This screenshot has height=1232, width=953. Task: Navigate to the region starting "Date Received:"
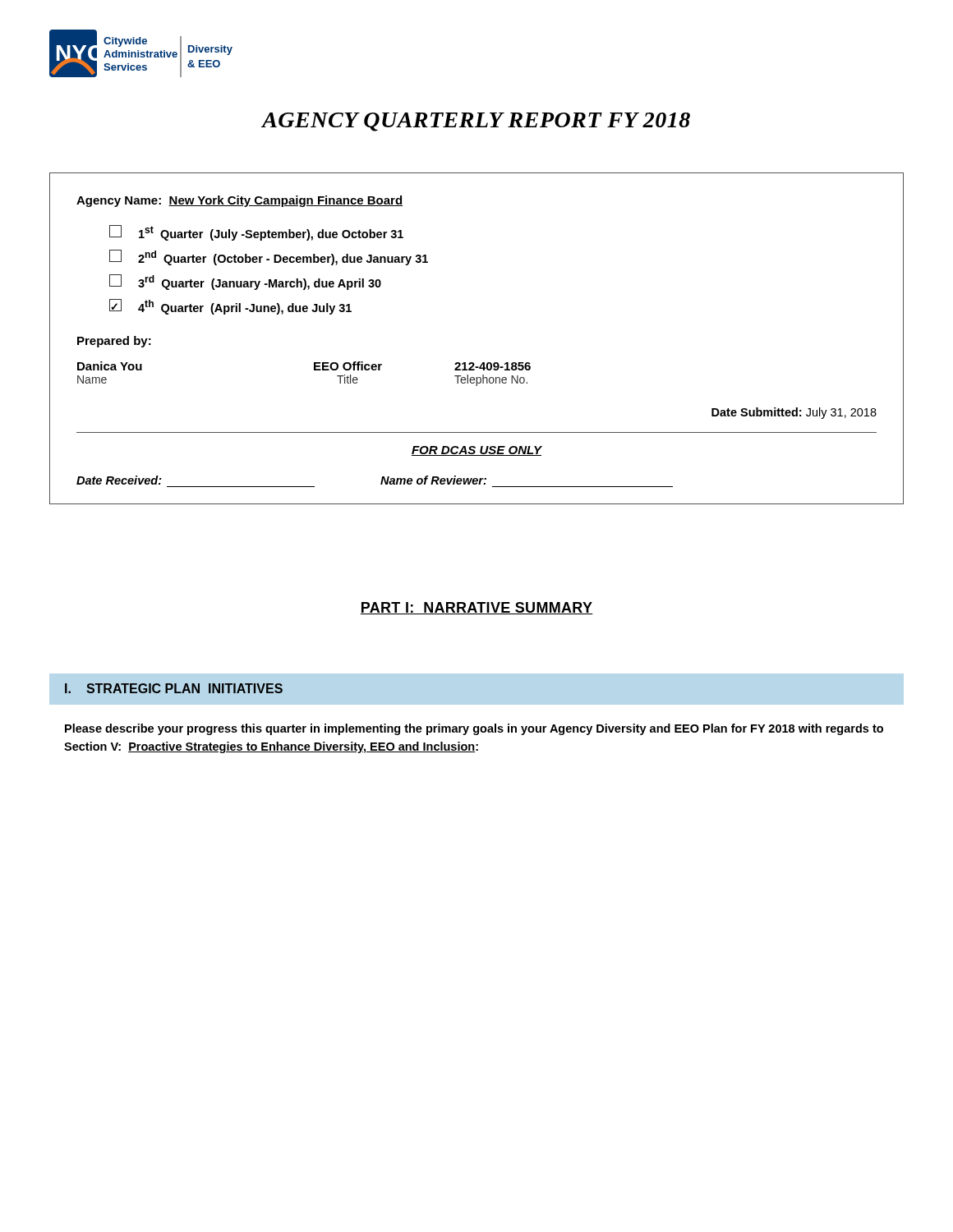pos(196,479)
